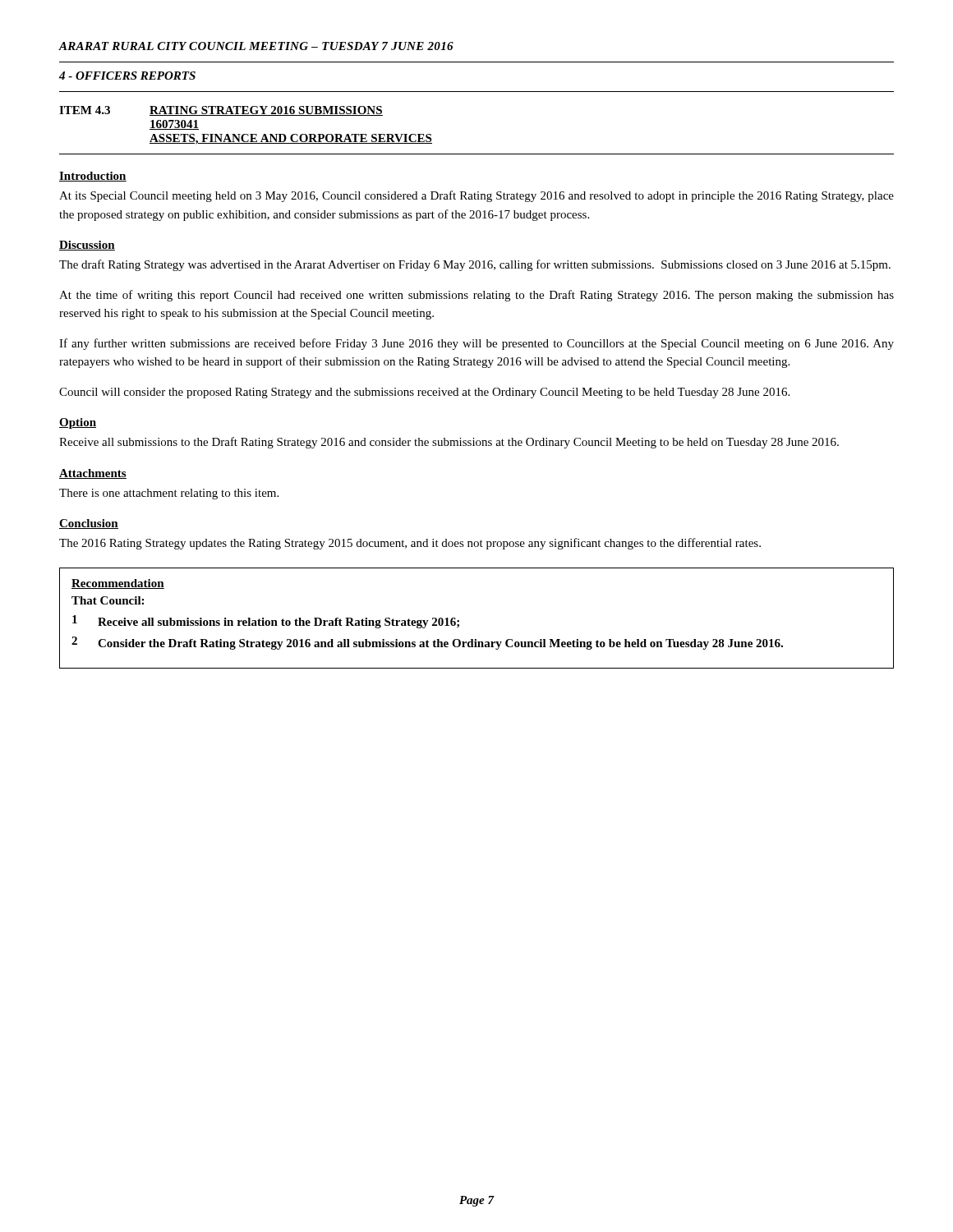Find the region starting "4 - OFFICERS"

127,76
